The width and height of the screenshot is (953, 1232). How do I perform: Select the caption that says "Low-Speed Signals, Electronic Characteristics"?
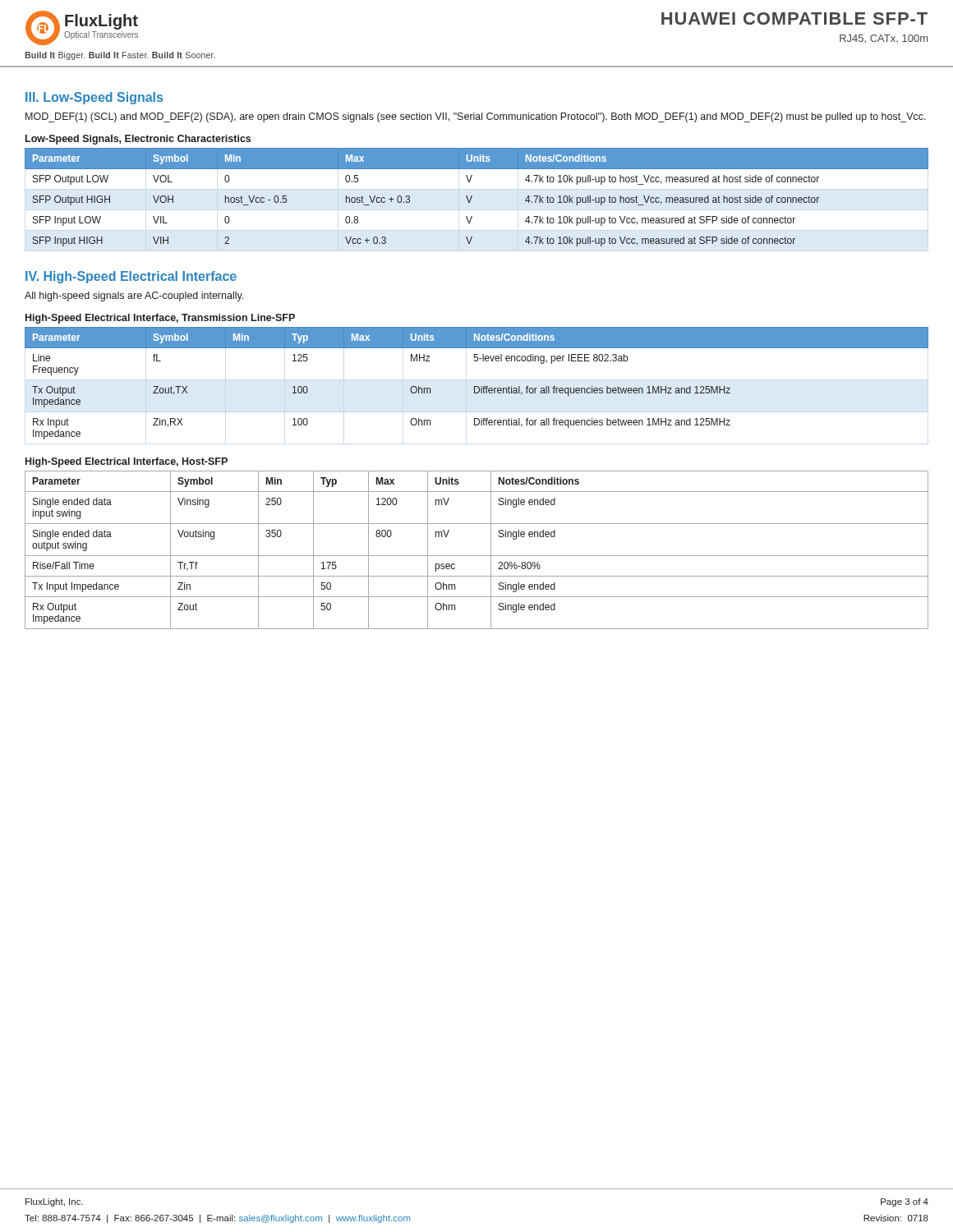(138, 139)
